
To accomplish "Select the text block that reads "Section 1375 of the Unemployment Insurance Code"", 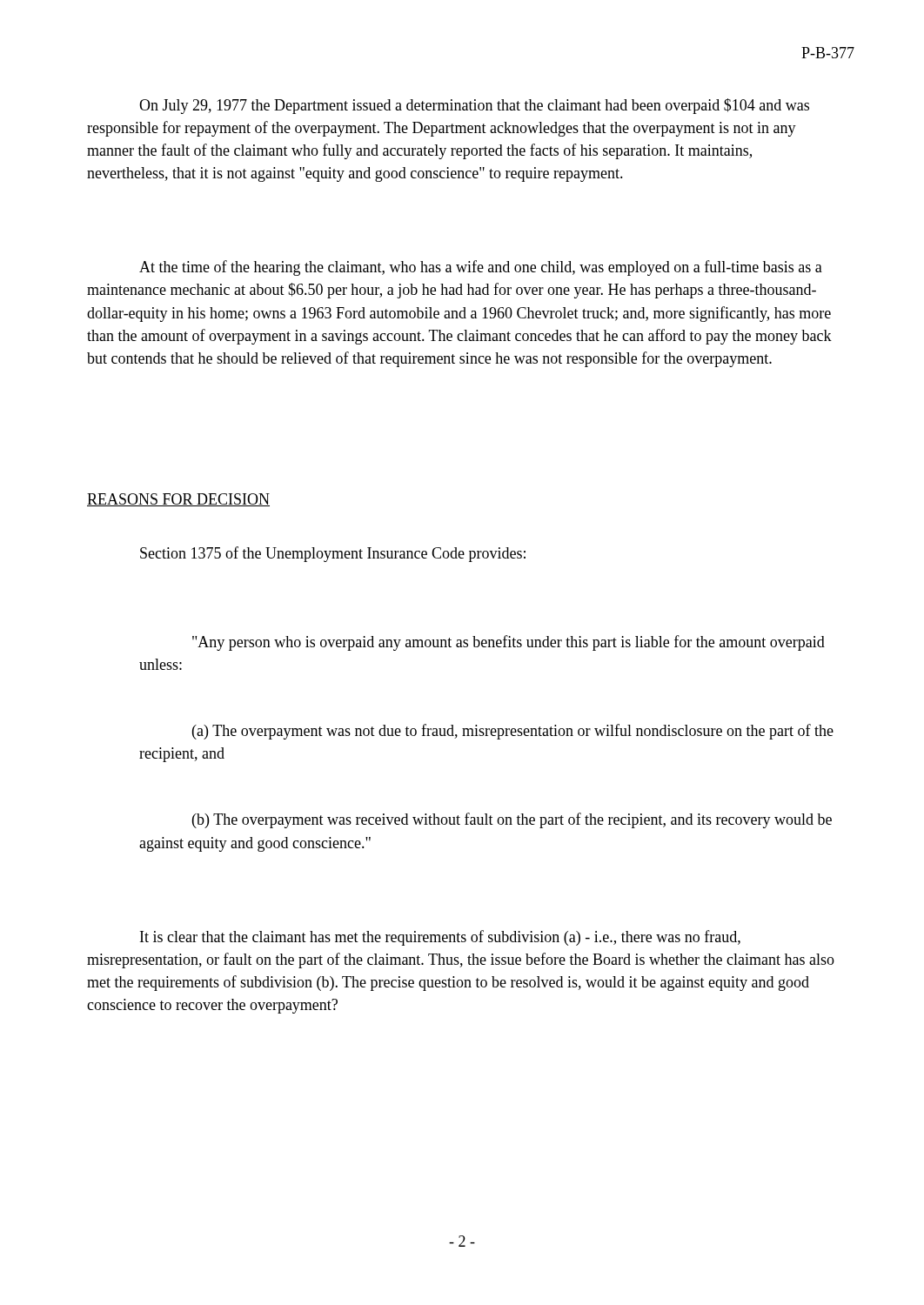I will [462, 553].
